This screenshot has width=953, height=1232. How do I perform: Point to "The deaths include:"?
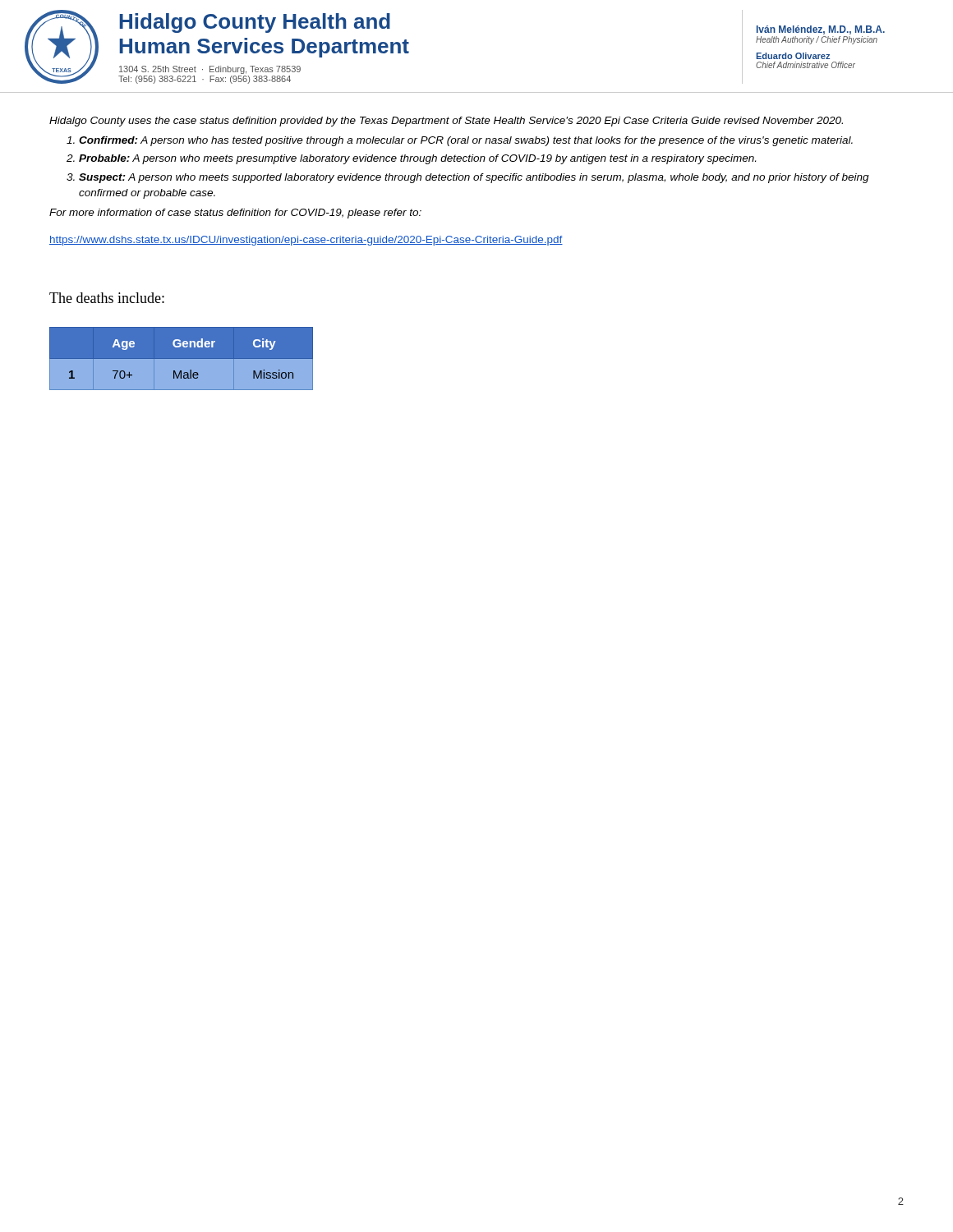pyautogui.click(x=107, y=298)
